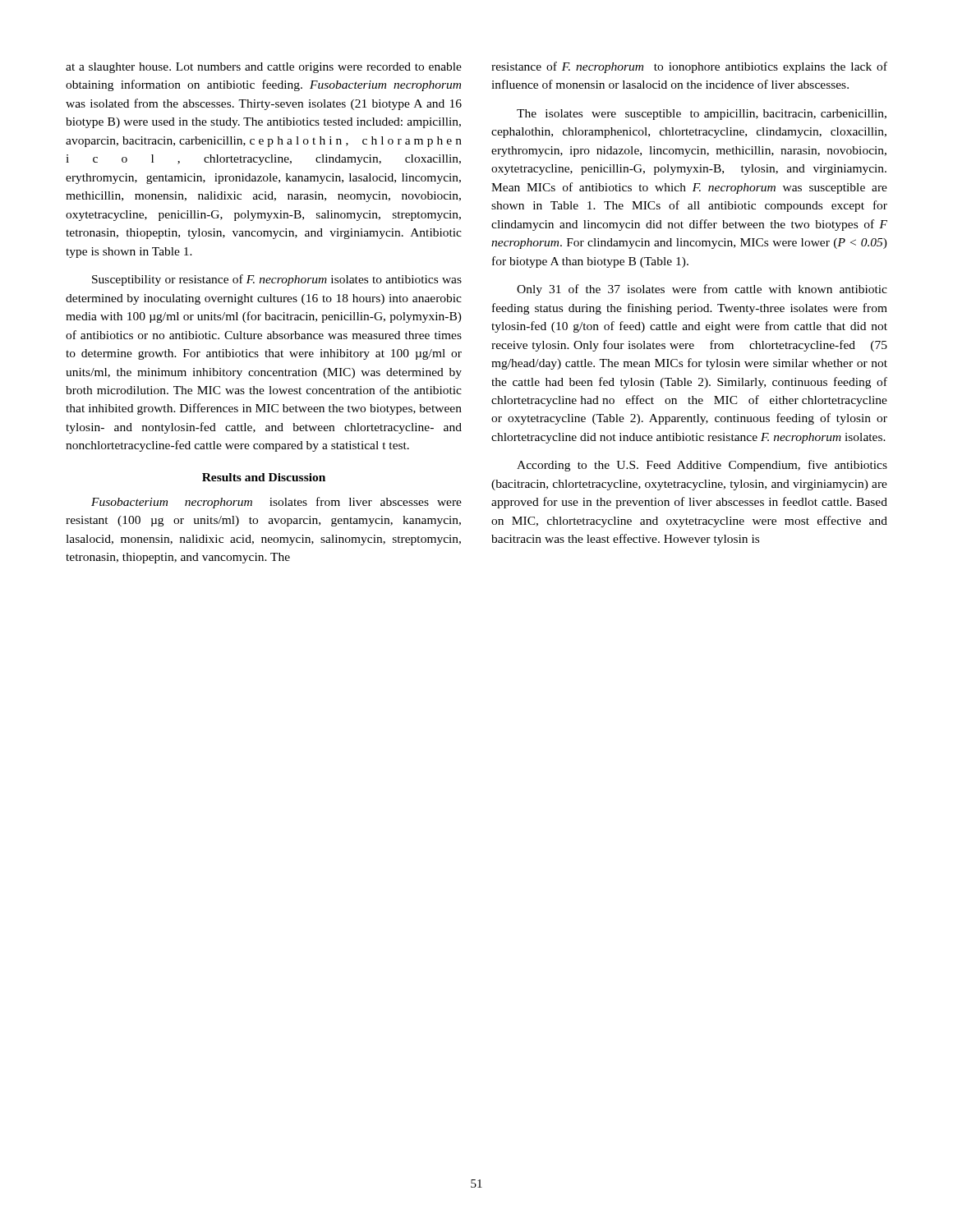953x1232 pixels.
Task: Click on the text block with the text "Fusobacterium necrophorum isolates from liver abscesses were resistant"
Action: [x=264, y=530]
